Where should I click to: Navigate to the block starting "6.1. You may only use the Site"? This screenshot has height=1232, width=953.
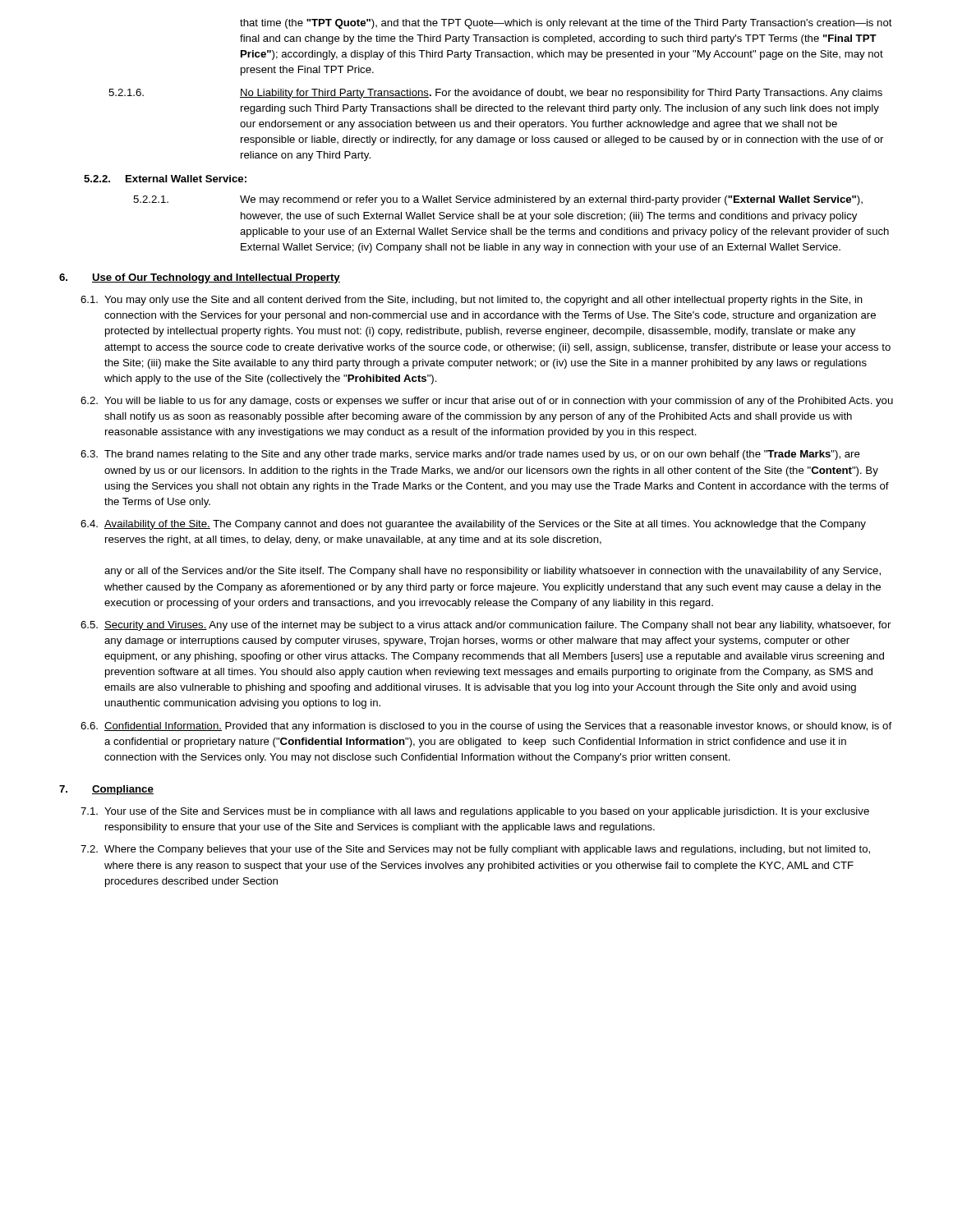click(x=476, y=339)
